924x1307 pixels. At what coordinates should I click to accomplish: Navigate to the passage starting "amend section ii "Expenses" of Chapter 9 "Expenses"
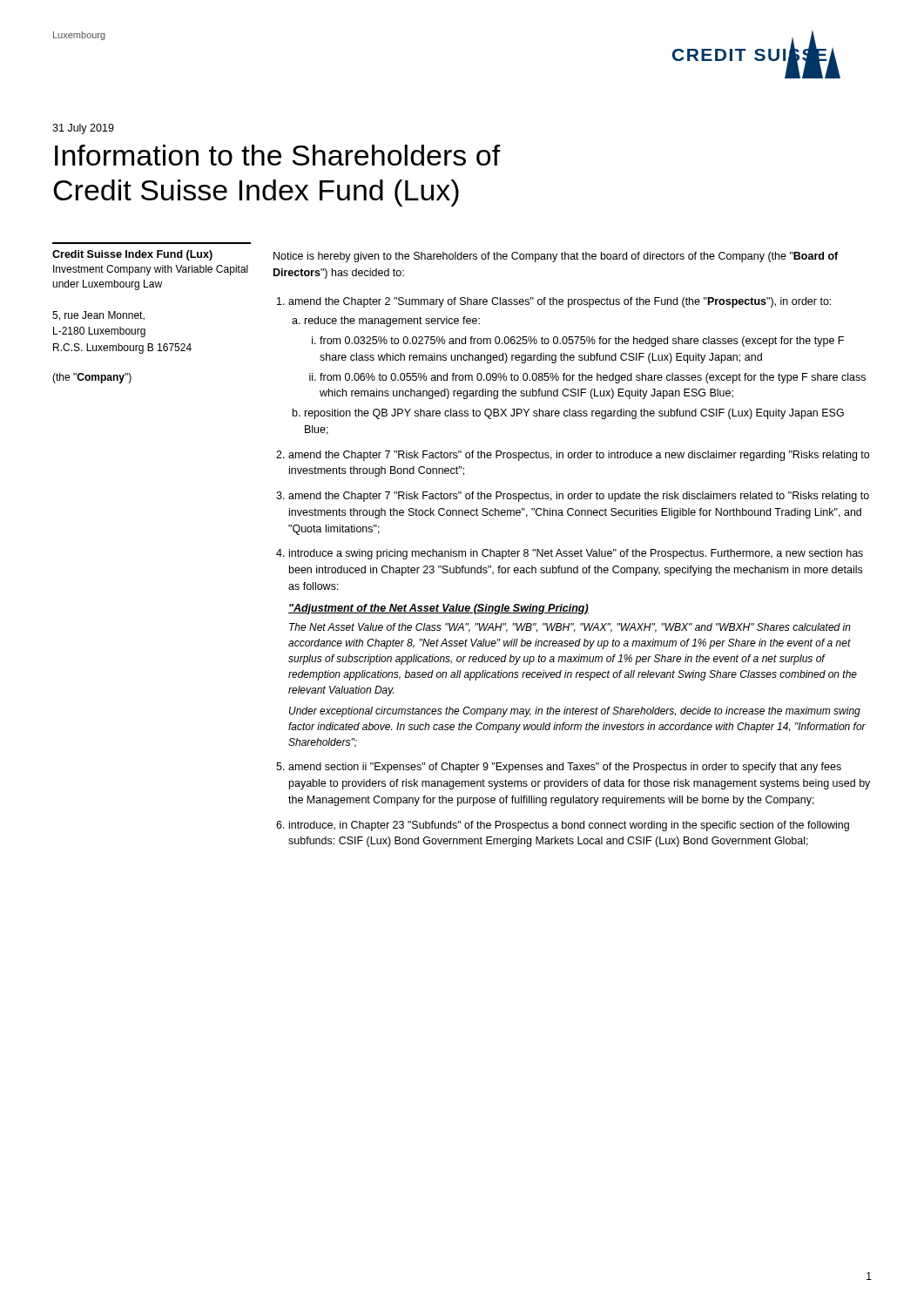579,783
